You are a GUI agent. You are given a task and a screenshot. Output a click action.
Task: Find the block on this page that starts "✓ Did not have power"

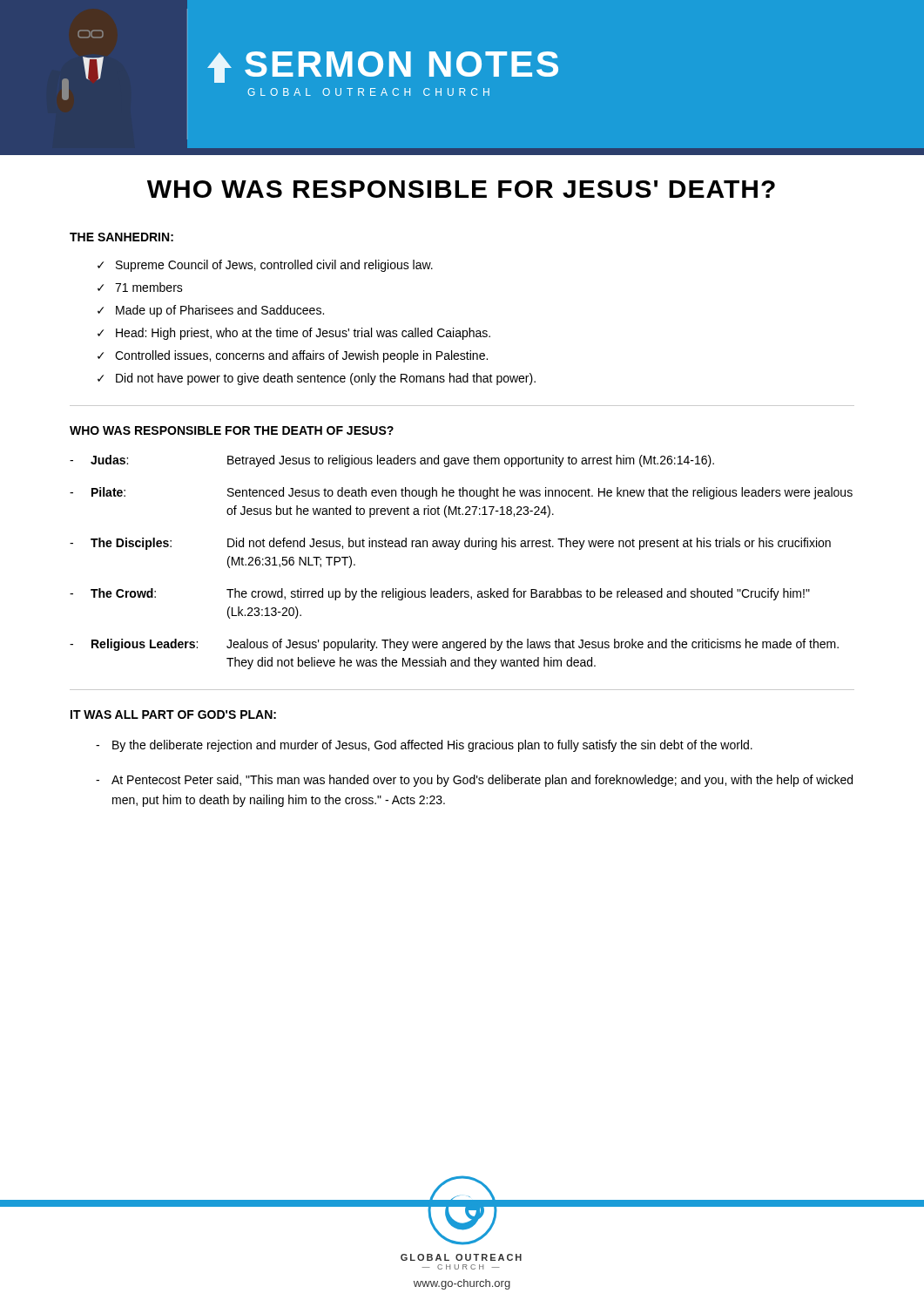tap(316, 379)
